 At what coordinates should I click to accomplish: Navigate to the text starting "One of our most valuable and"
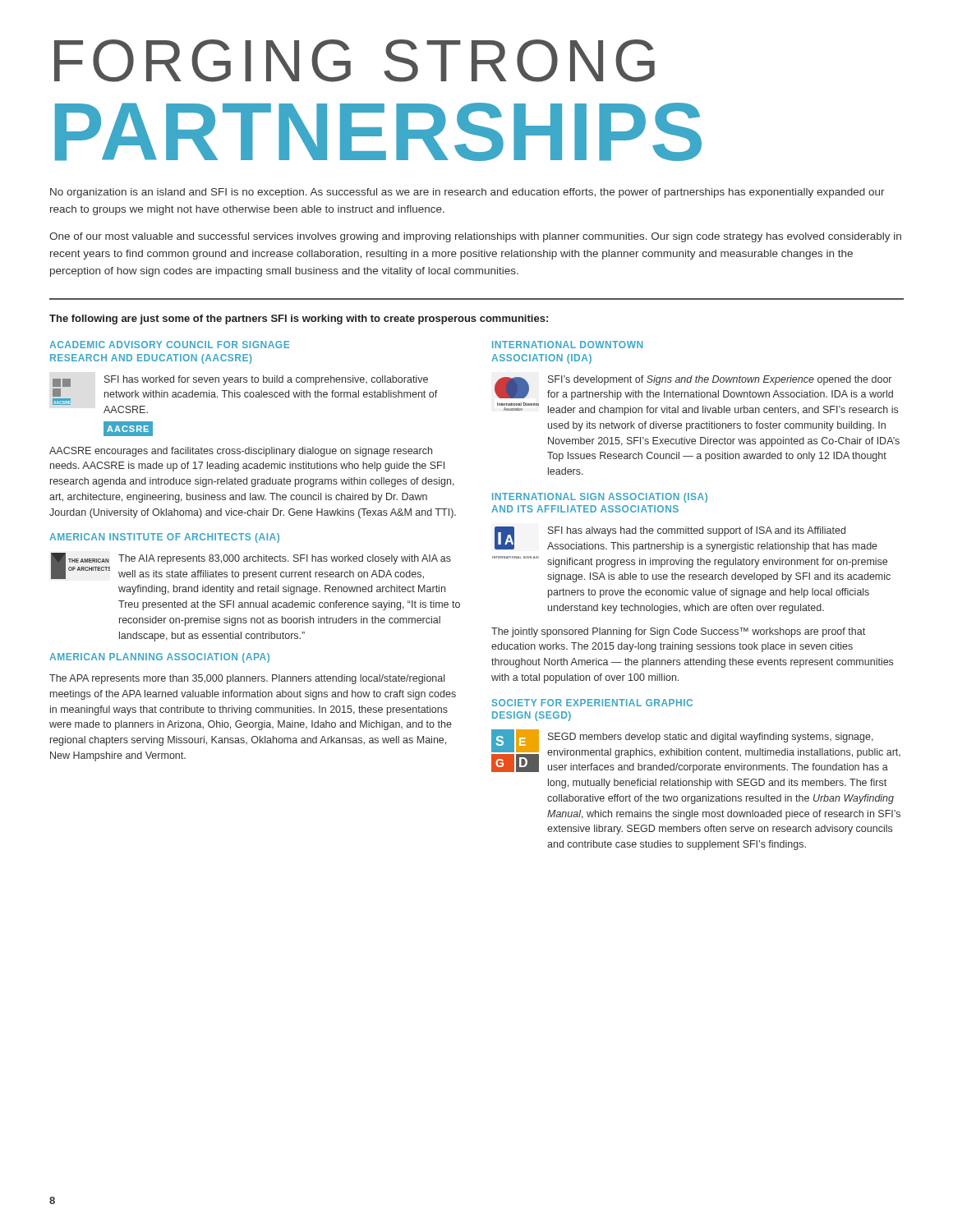(x=476, y=253)
